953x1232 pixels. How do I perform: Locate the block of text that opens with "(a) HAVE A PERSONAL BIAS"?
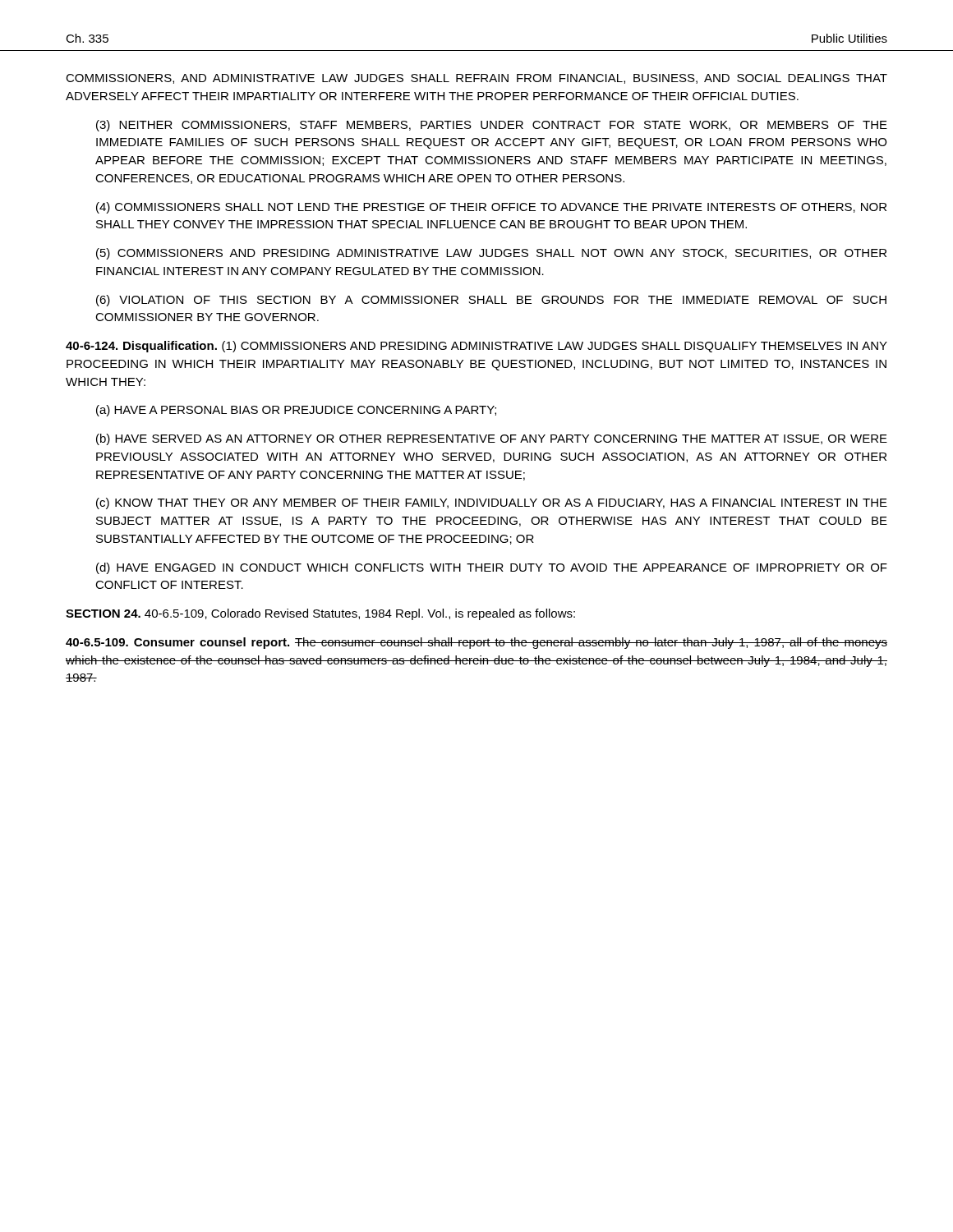coord(296,410)
